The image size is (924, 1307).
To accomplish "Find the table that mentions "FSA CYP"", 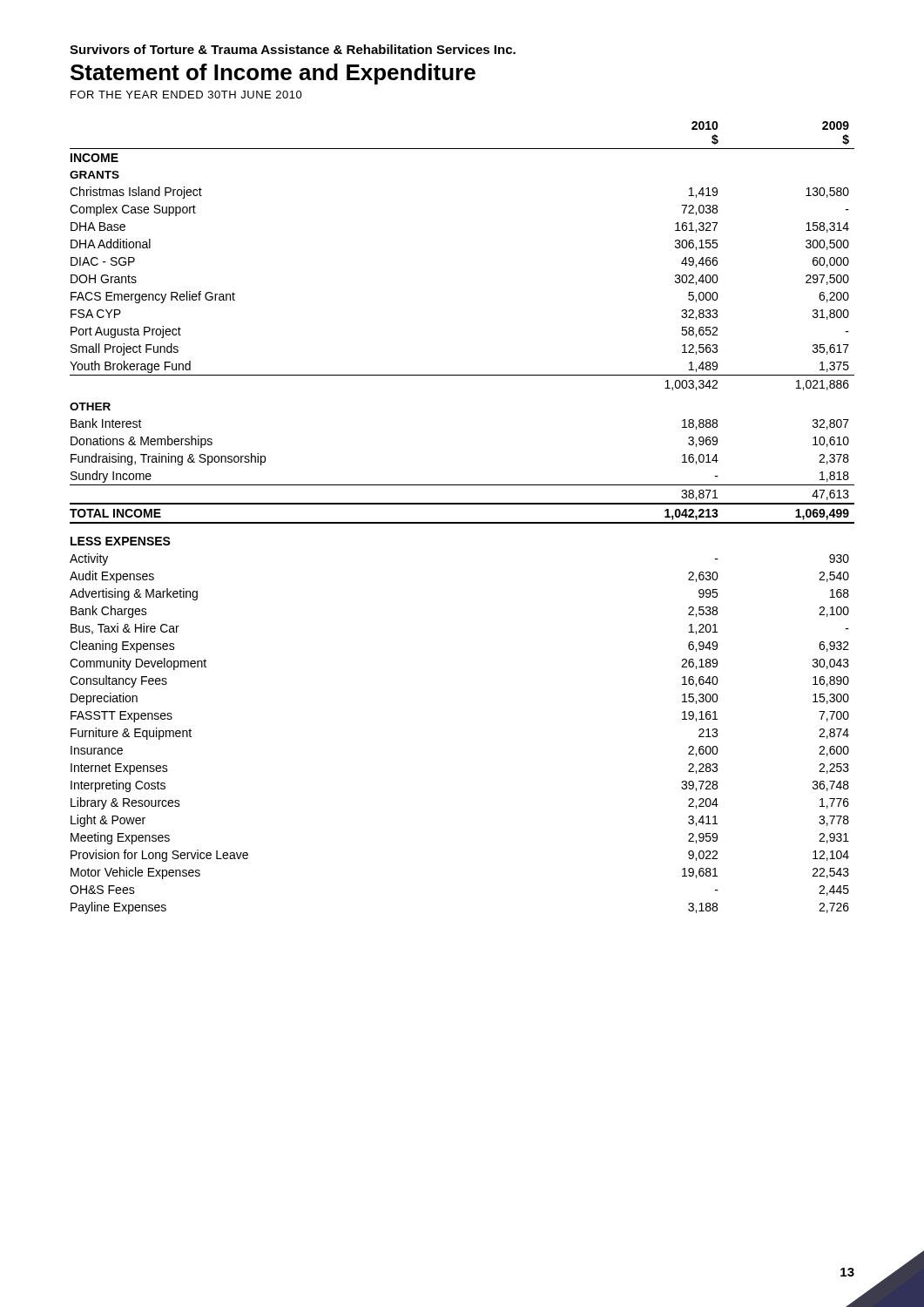I will coord(462,516).
